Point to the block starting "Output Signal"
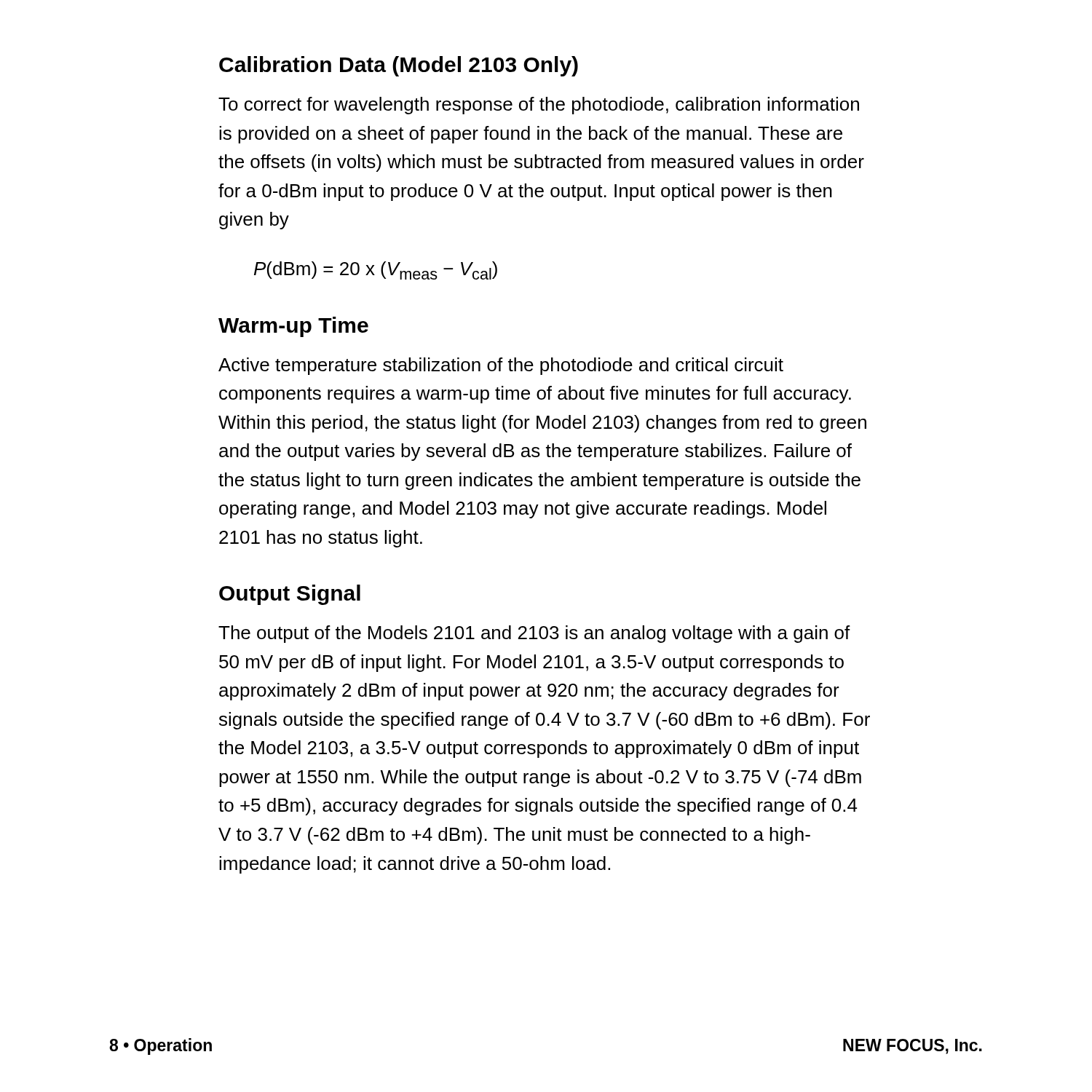Screen dimensions: 1092x1092 click(290, 593)
